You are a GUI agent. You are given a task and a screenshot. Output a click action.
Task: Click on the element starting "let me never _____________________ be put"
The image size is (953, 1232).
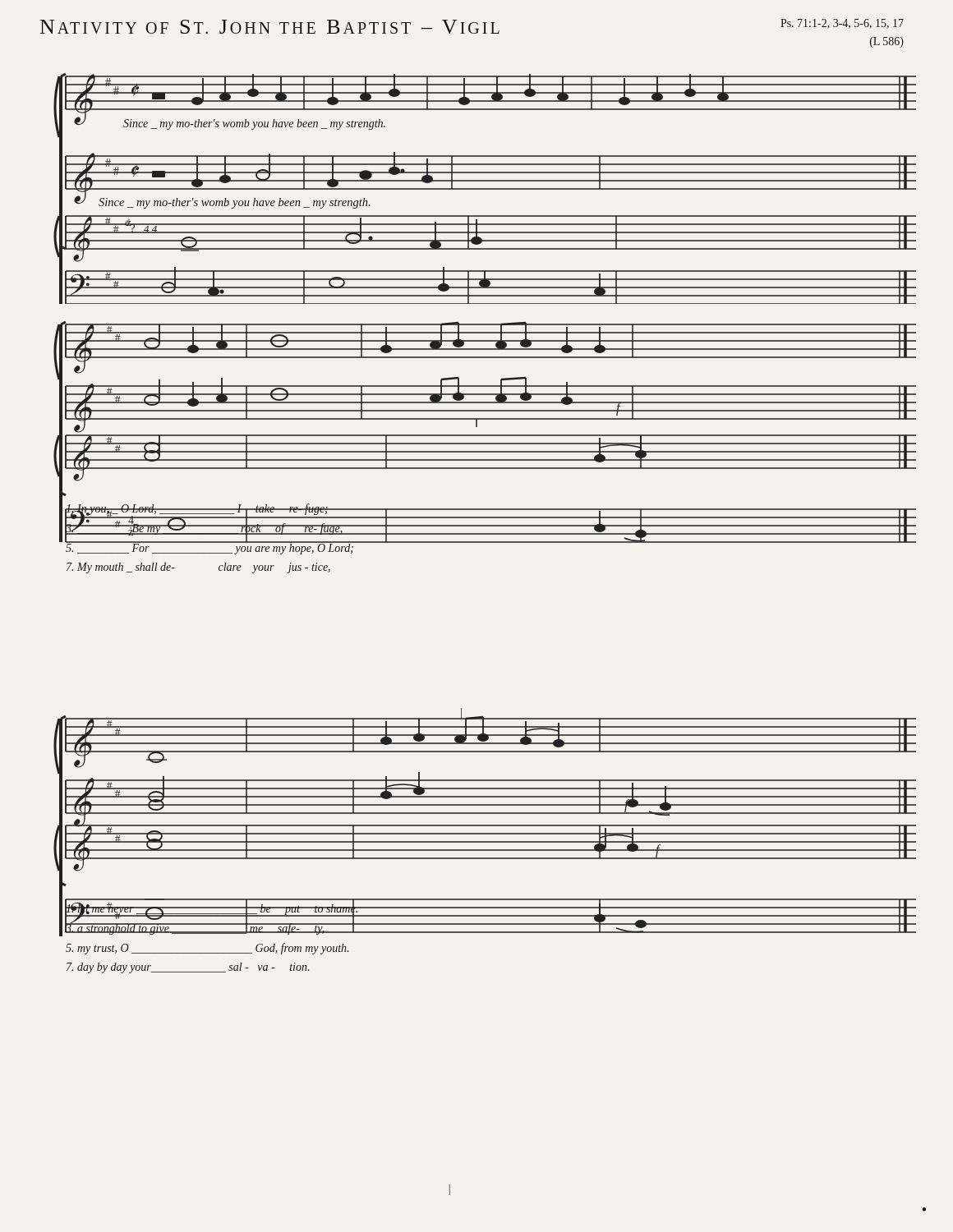(212, 938)
